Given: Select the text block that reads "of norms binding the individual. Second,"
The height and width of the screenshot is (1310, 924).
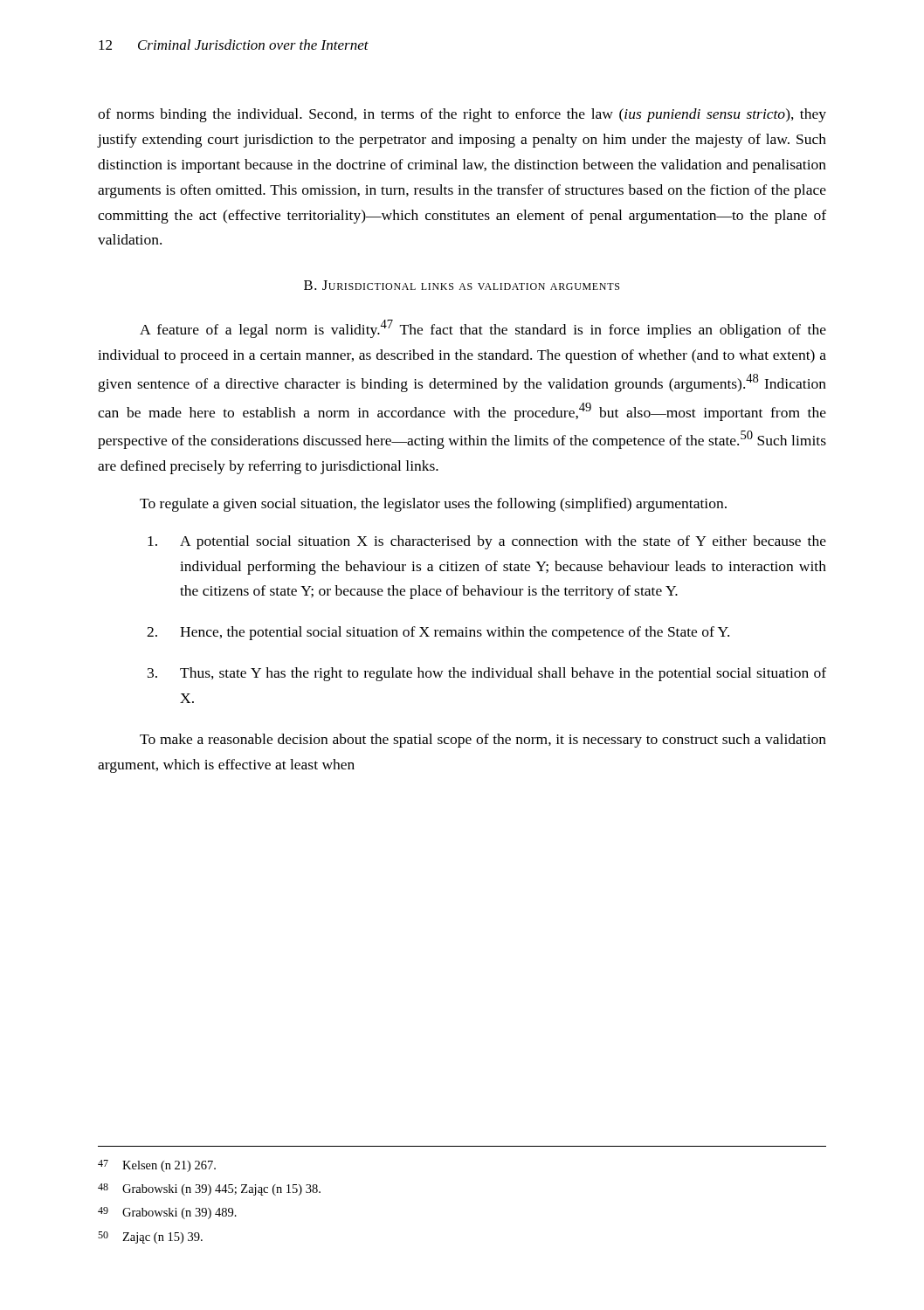Looking at the screenshot, I should pos(462,177).
